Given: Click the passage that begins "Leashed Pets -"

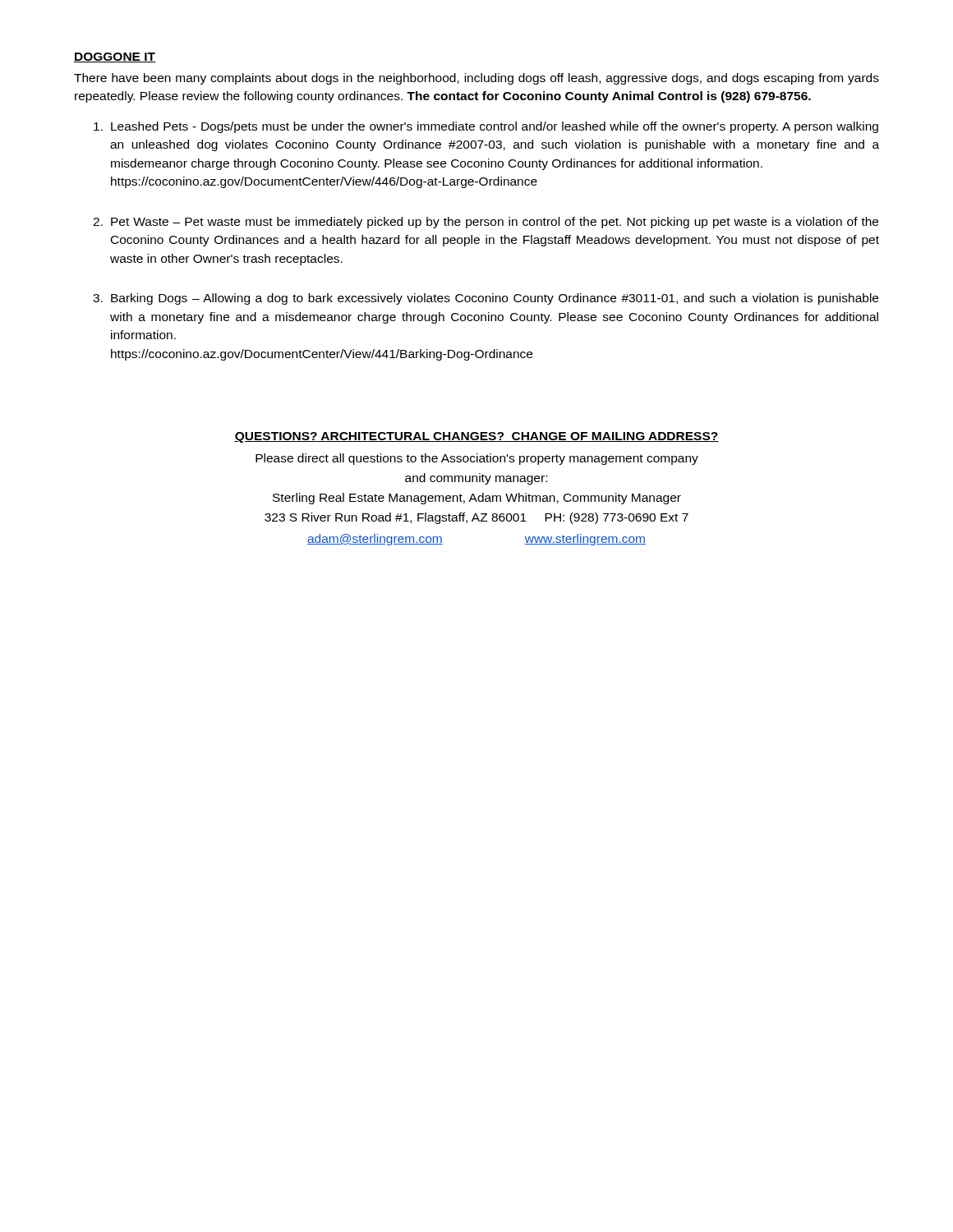Looking at the screenshot, I should (x=476, y=154).
